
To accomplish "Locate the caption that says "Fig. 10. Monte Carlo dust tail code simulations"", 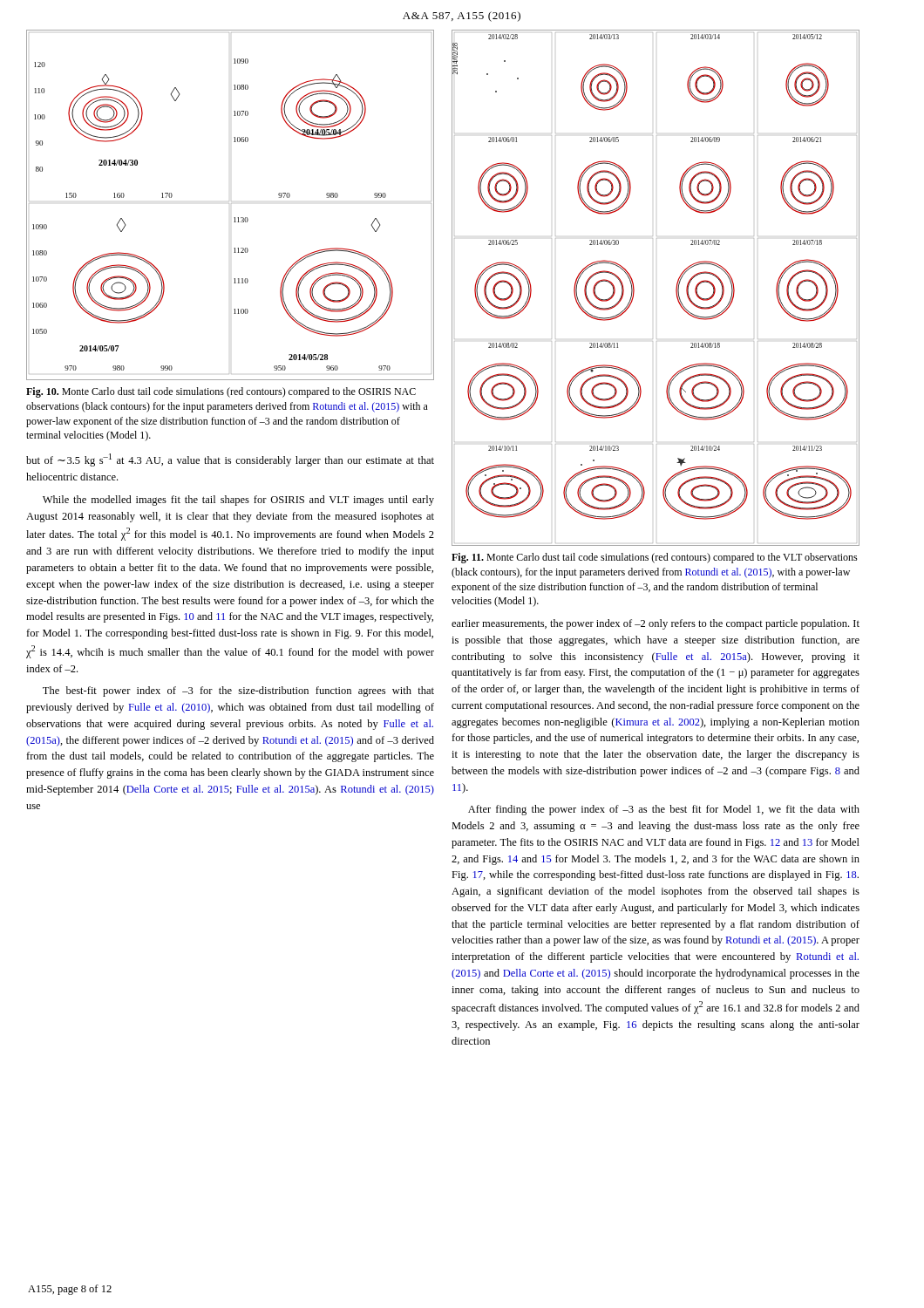I will (227, 414).
